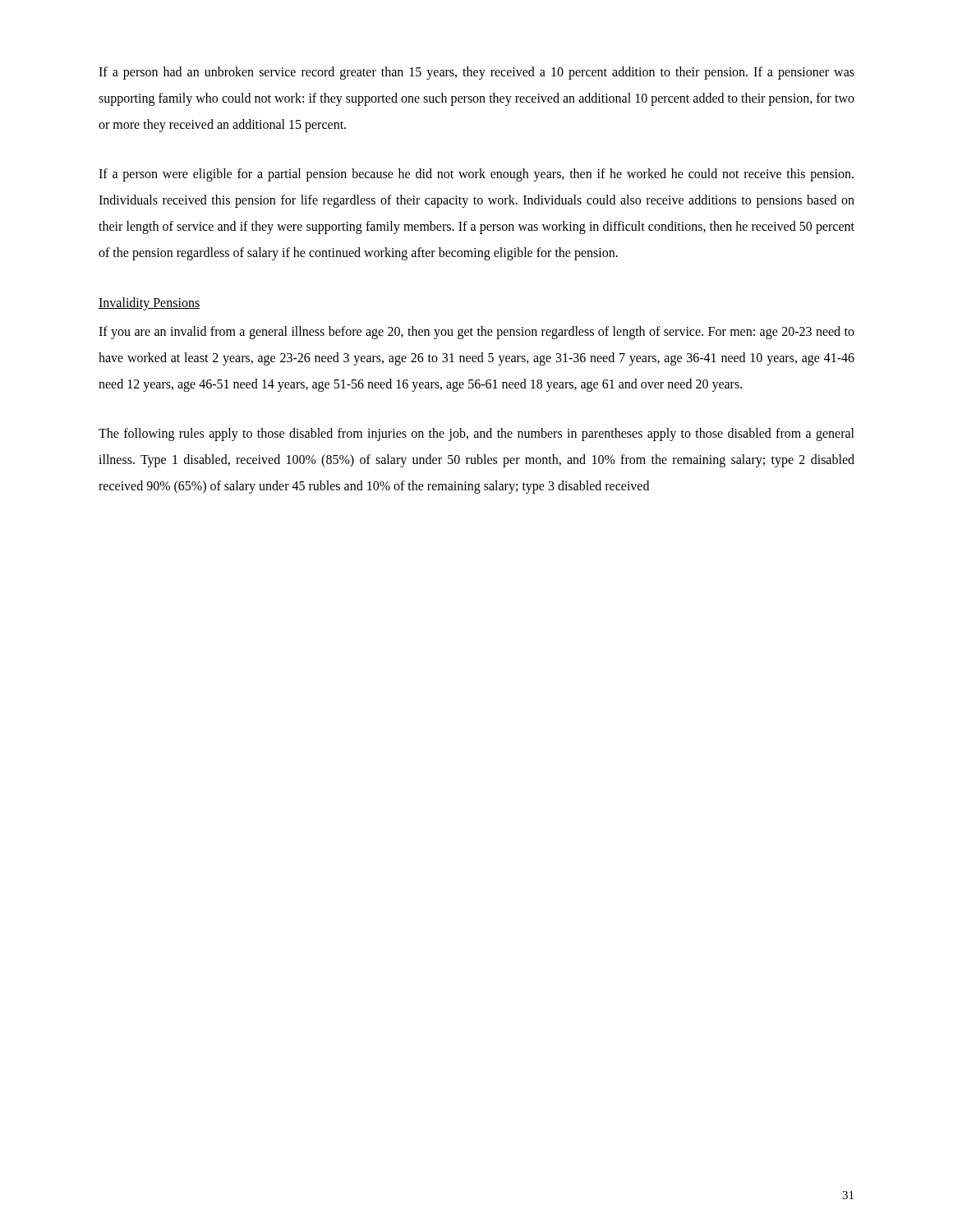953x1232 pixels.
Task: Locate the region starting "If a person had an unbroken service"
Action: pos(476,98)
